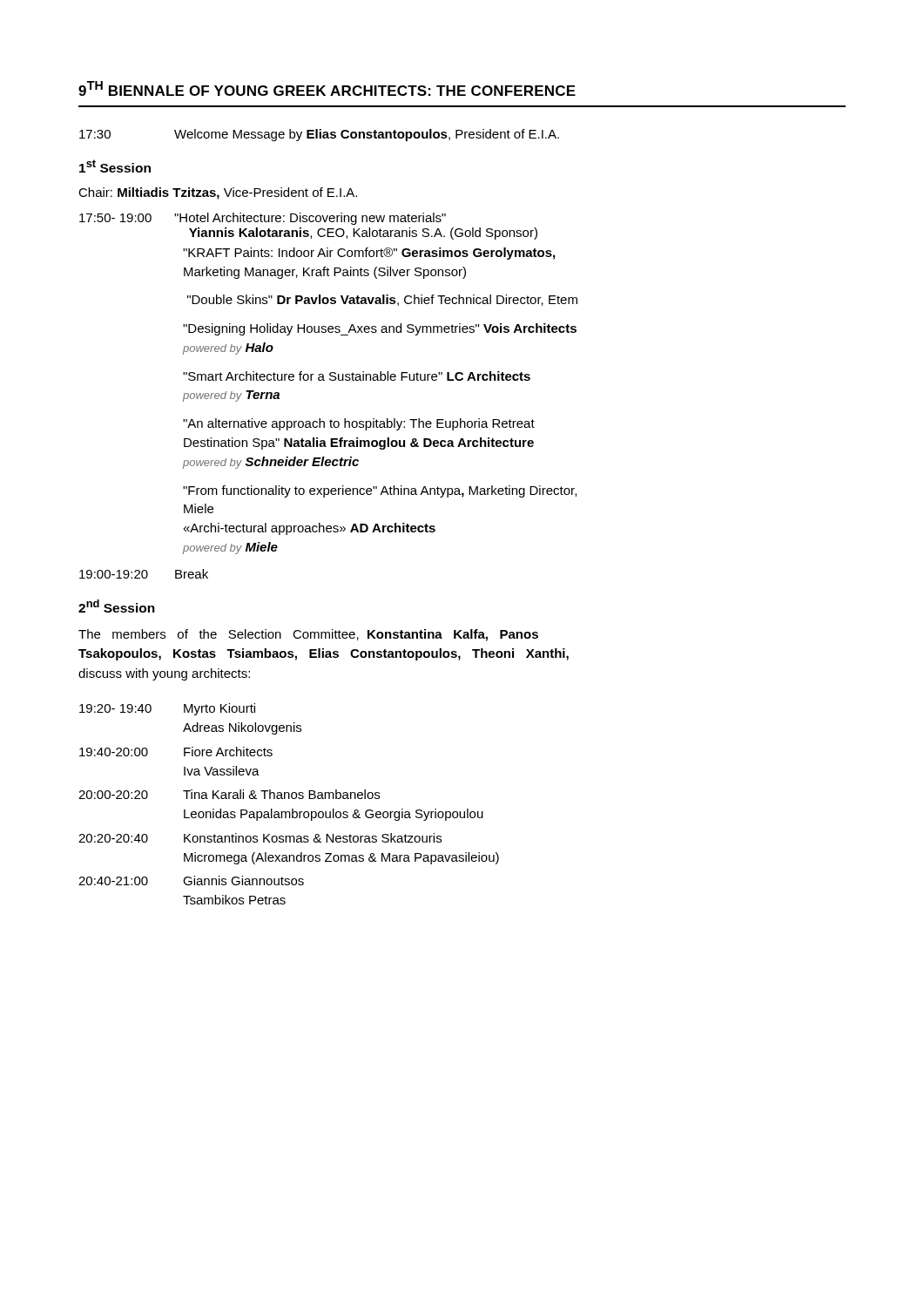Locate the section header that says "2nd Session"
The width and height of the screenshot is (924, 1307).
point(117,606)
